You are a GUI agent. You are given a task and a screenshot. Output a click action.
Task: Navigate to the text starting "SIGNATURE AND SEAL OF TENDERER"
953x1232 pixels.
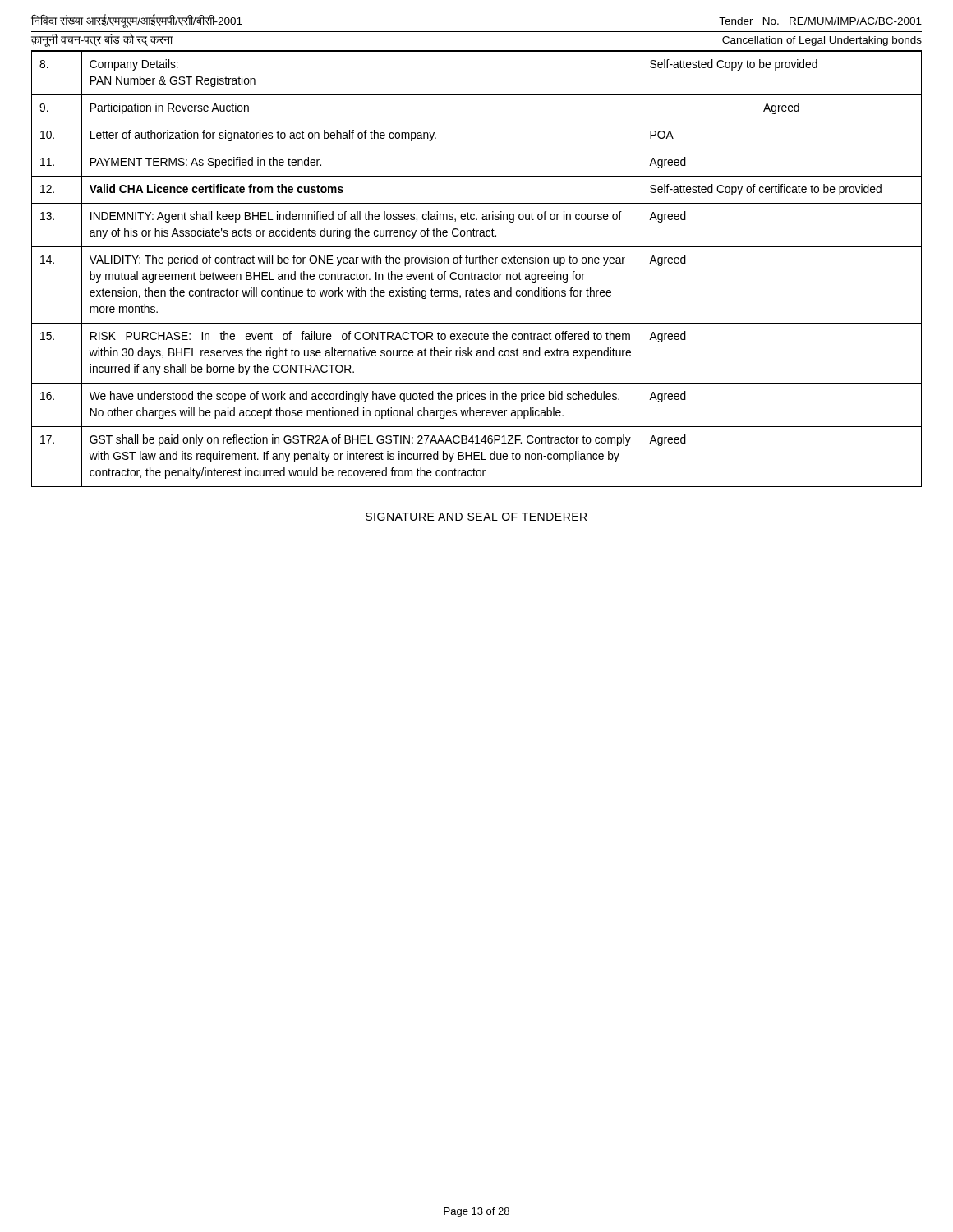pos(476,517)
